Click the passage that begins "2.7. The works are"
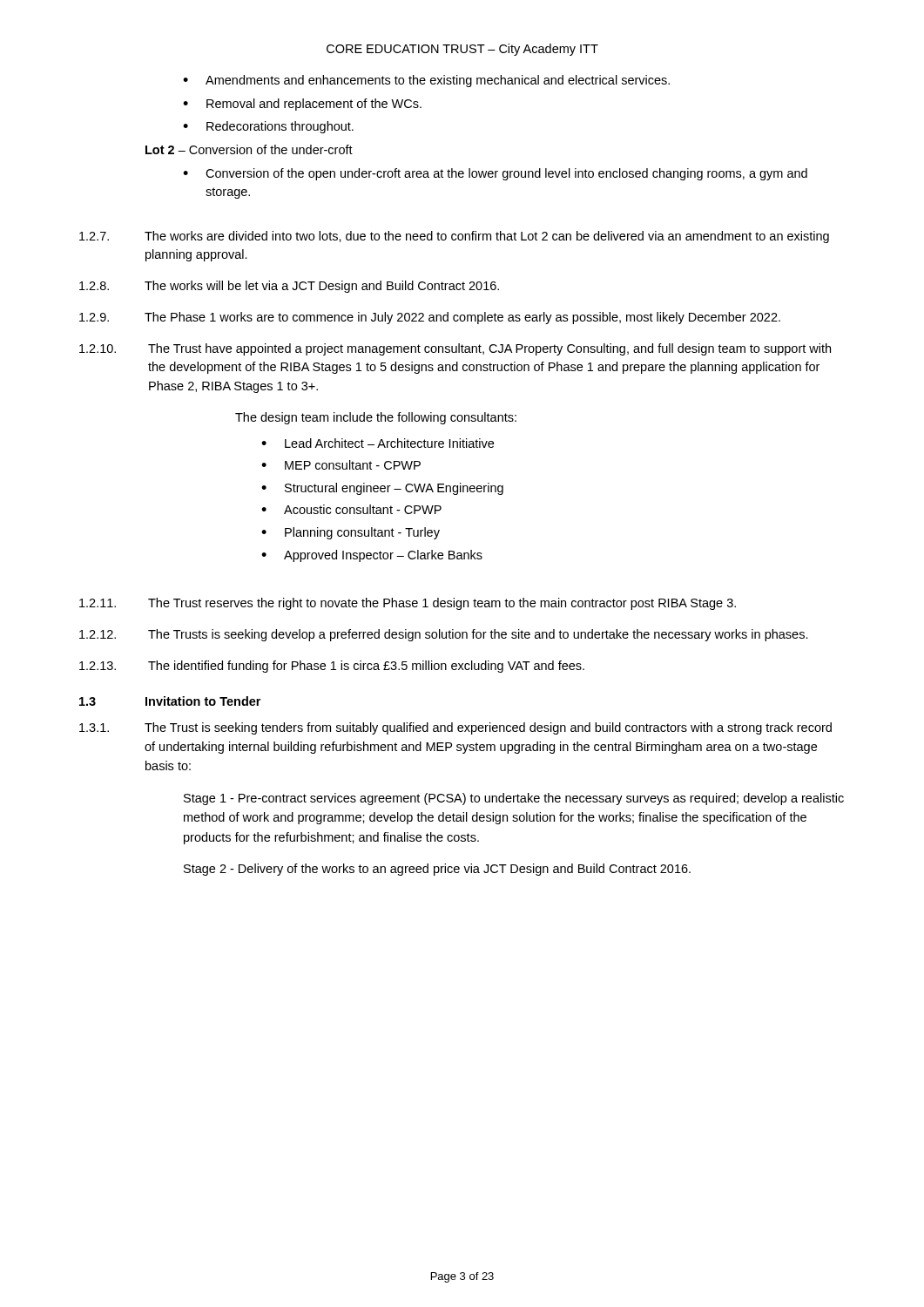This screenshot has width=924, height=1307. (462, 246)
